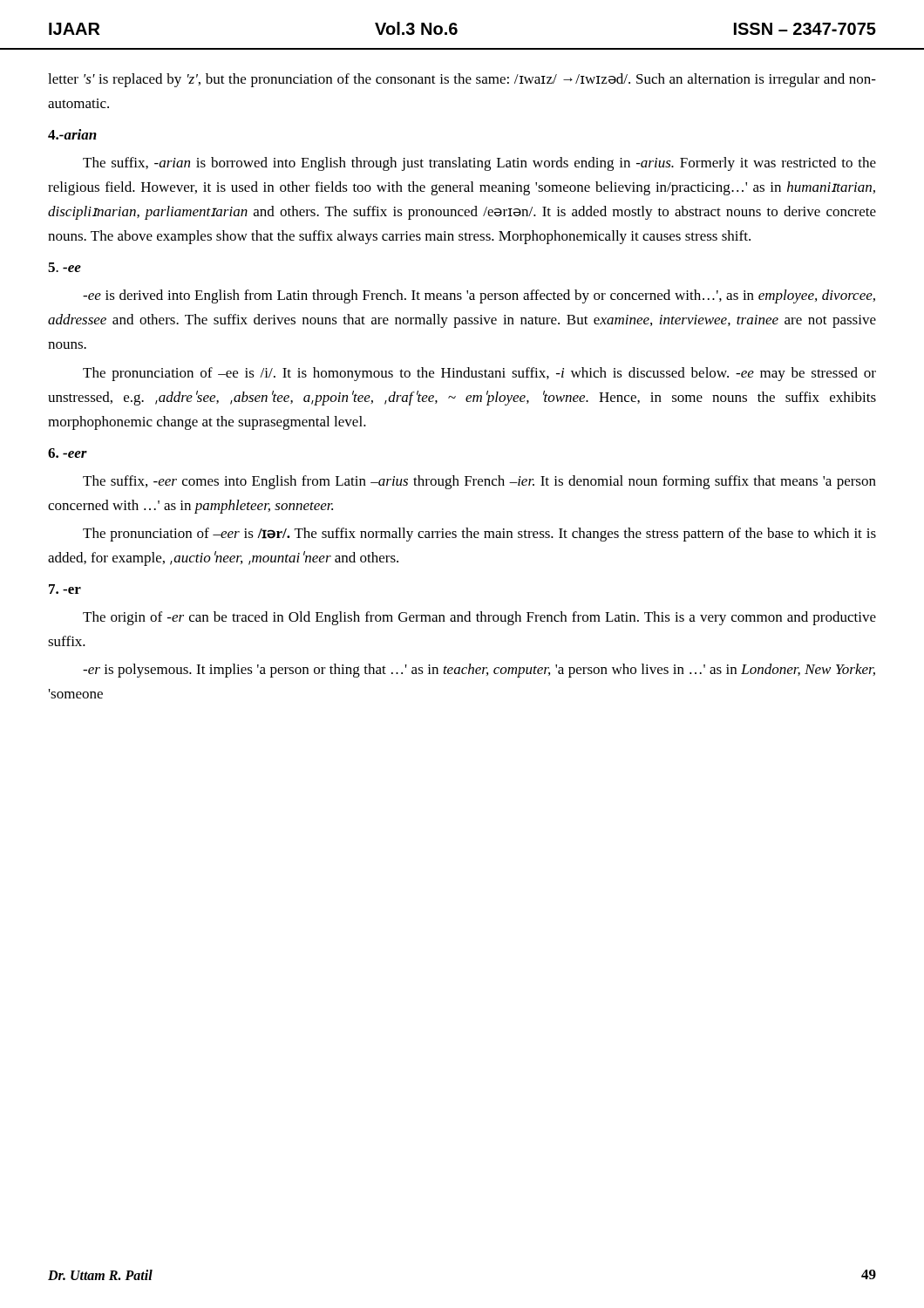Find "5. -ee" on this page
Image resolution: width=924 pixels, height=1308 pixels.
coord(65,267)
